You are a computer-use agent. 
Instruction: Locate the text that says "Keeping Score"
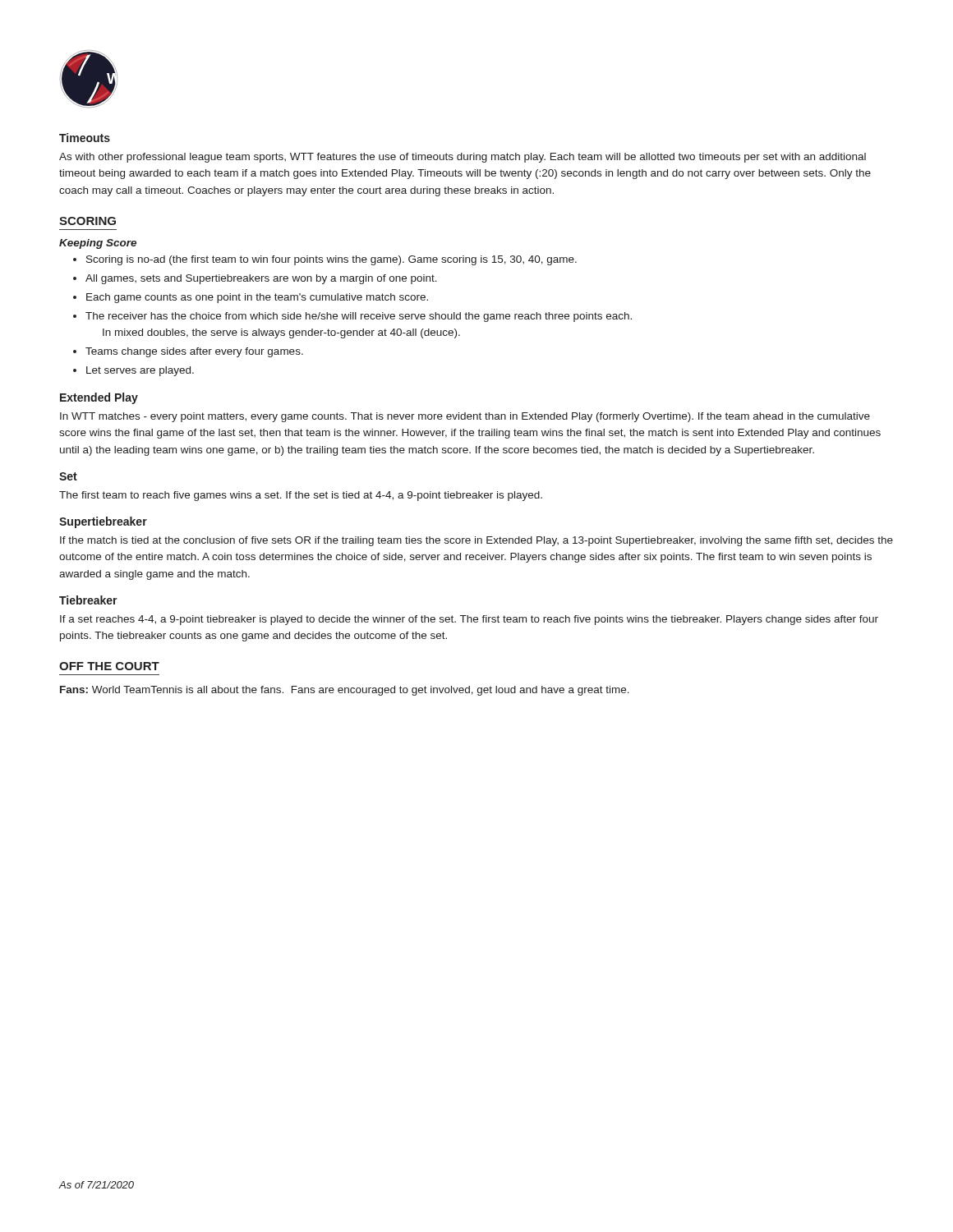click(x=98, y=242)
